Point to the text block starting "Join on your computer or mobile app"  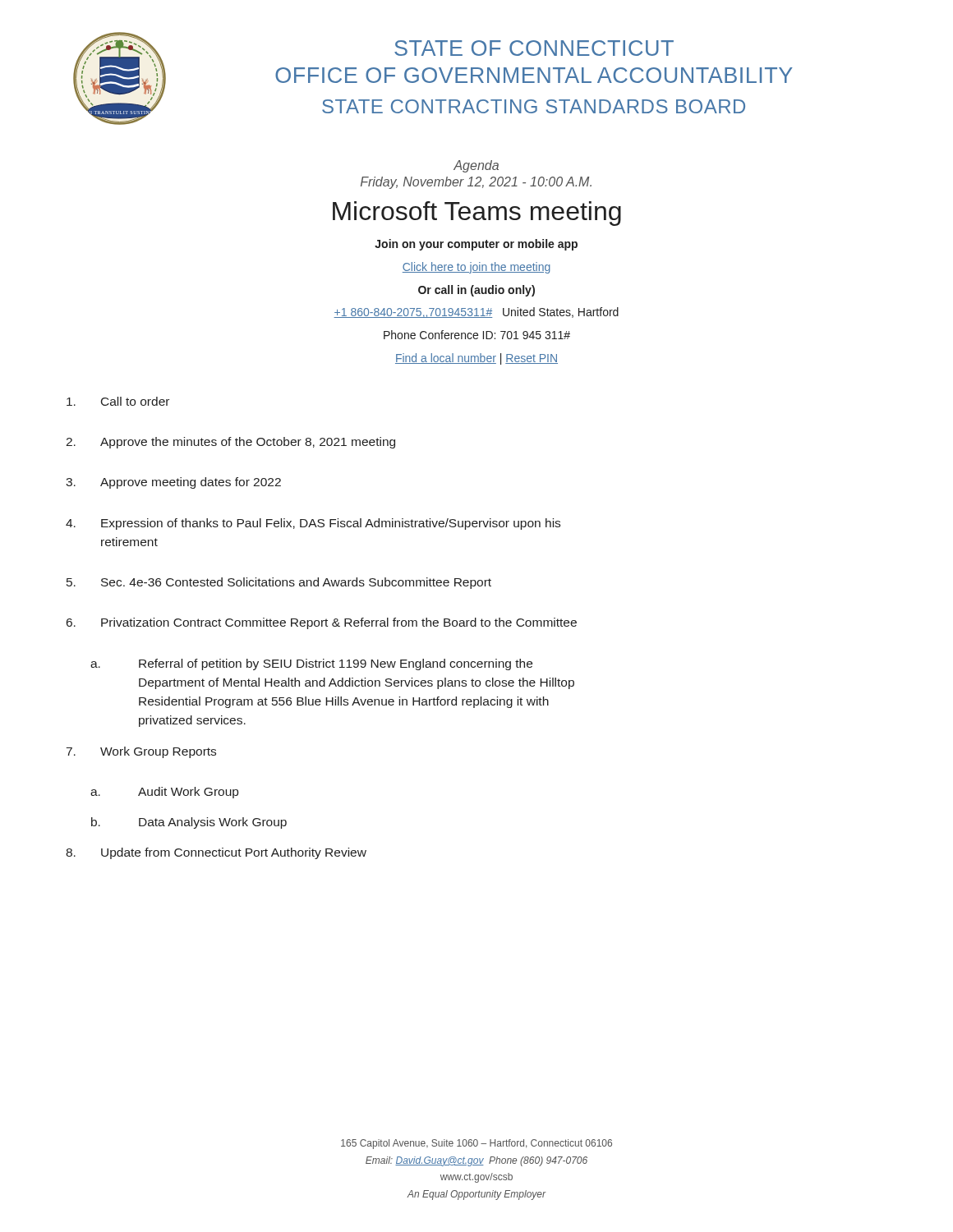(x=476, y=302)
